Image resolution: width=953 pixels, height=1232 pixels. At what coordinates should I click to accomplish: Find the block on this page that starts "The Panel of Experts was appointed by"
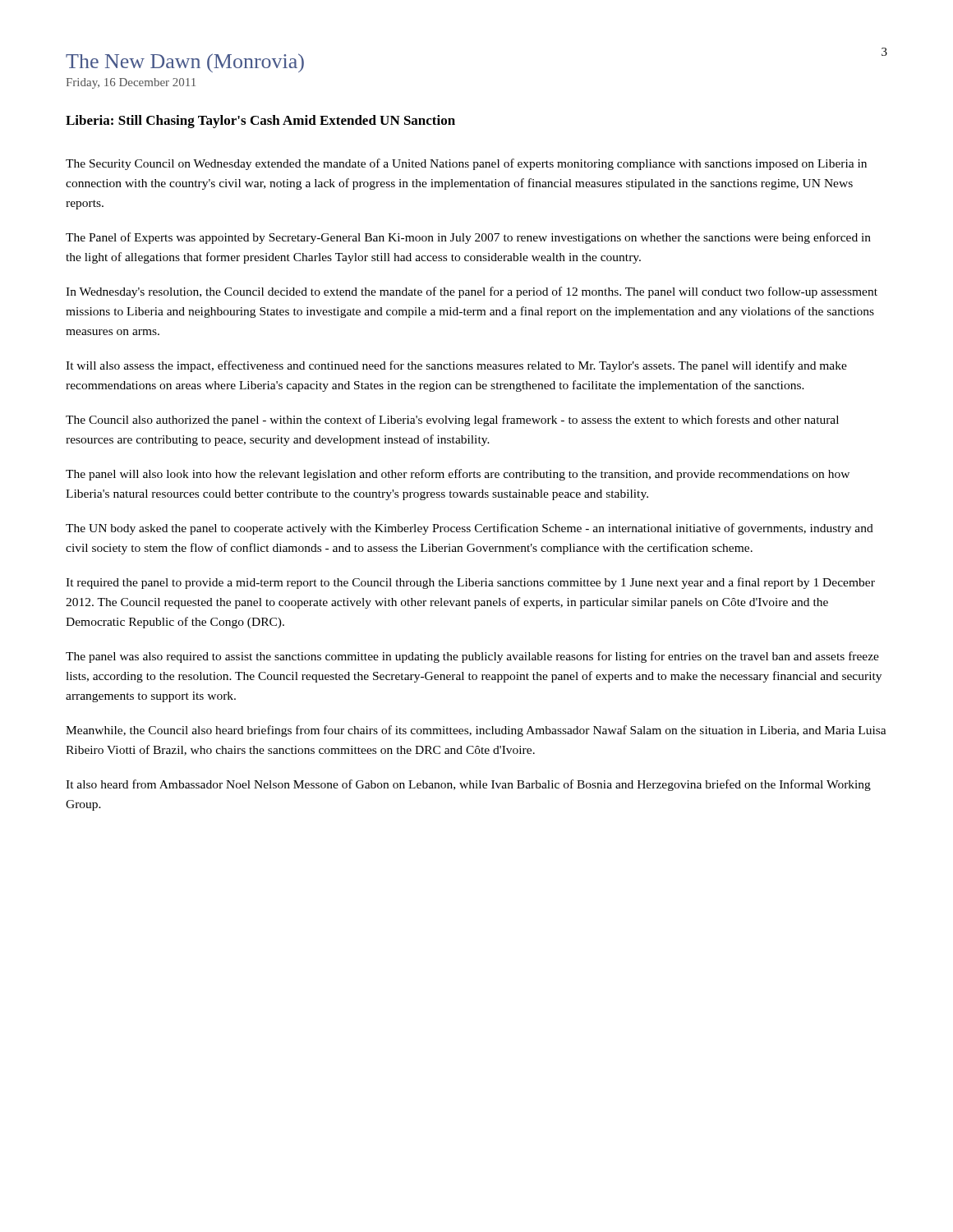tap(468, 247)
